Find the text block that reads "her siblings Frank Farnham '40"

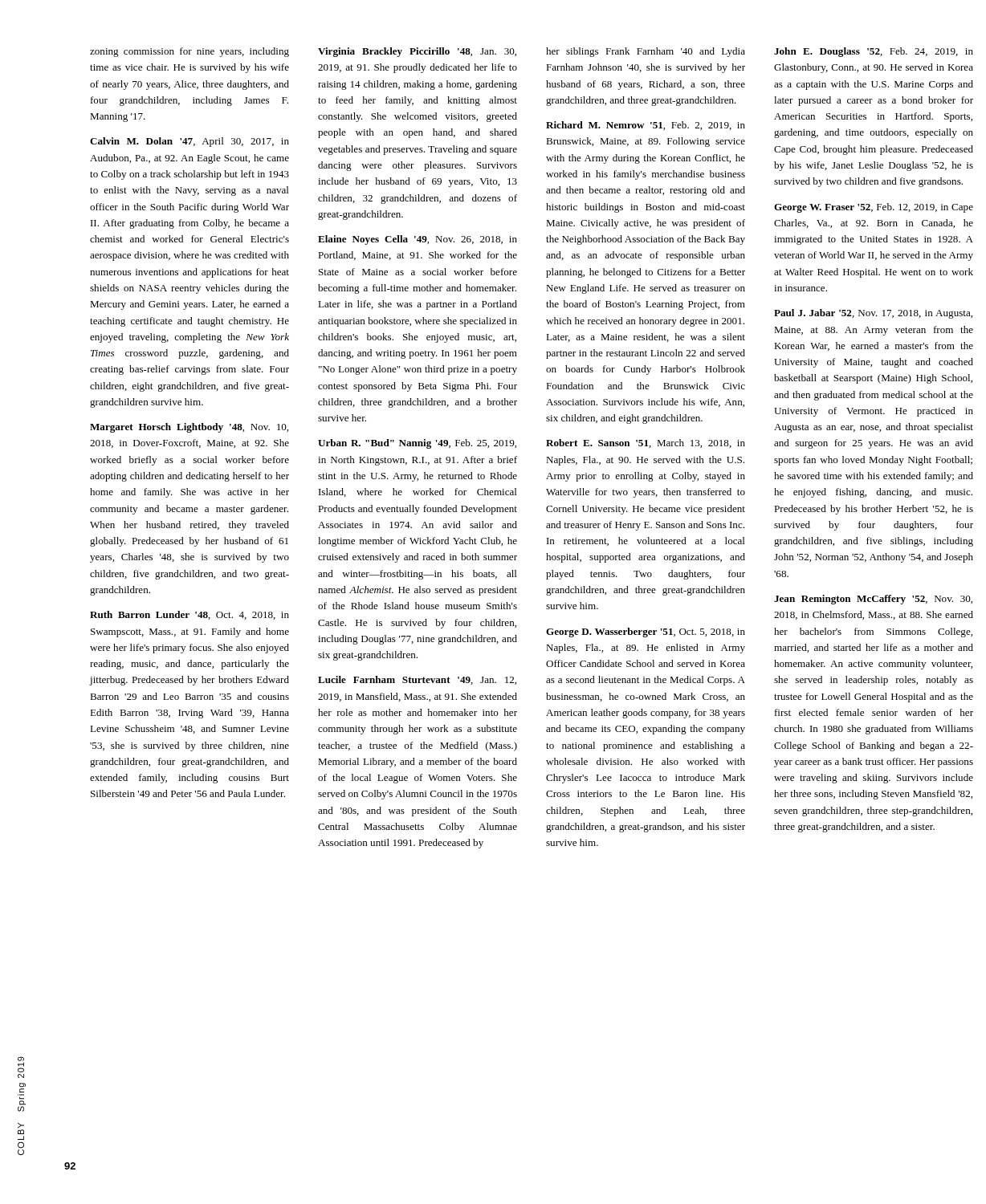646,75
